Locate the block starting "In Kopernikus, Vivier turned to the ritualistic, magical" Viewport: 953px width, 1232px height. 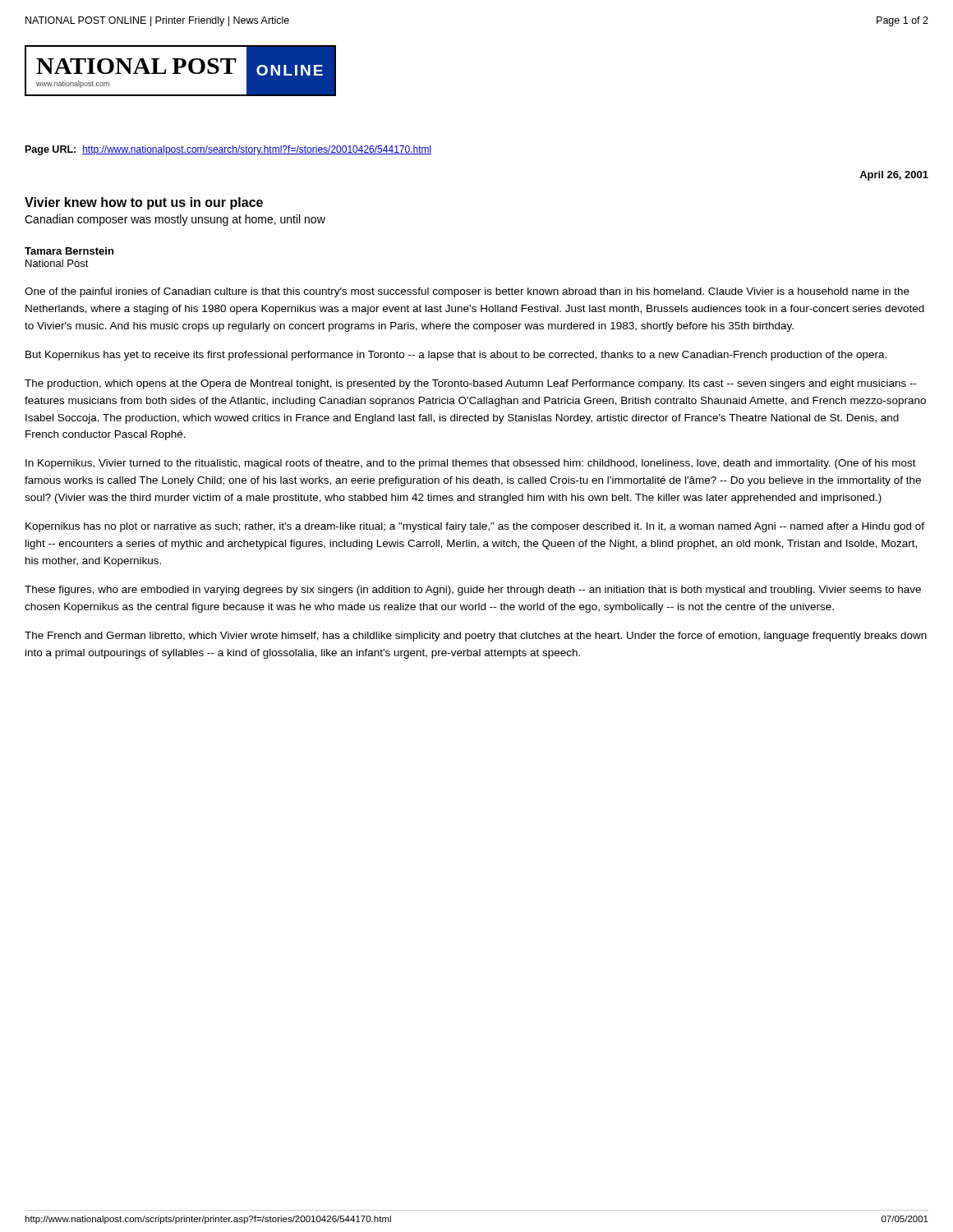[476, 481]
